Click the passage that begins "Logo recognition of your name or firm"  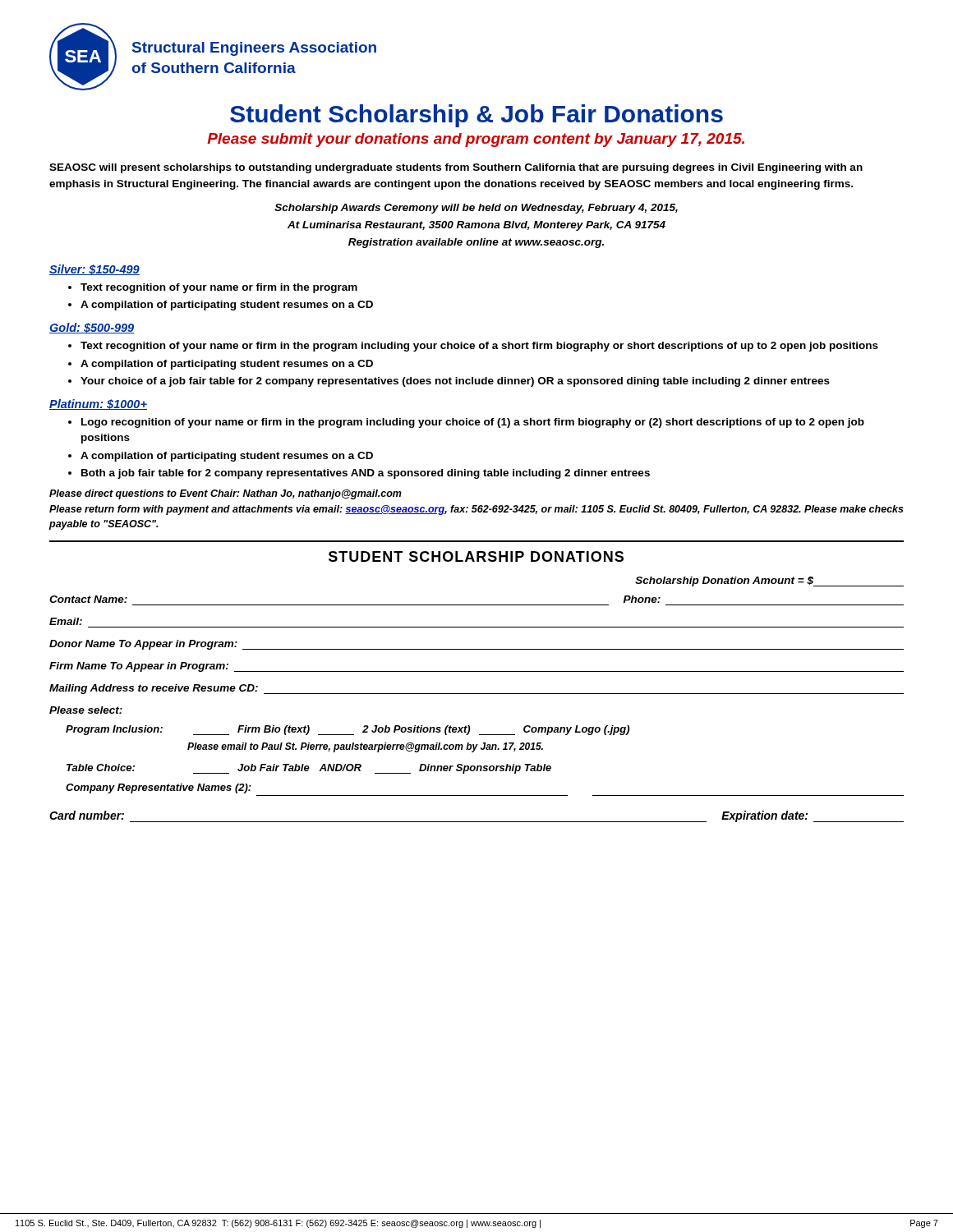tap(472, 430)
